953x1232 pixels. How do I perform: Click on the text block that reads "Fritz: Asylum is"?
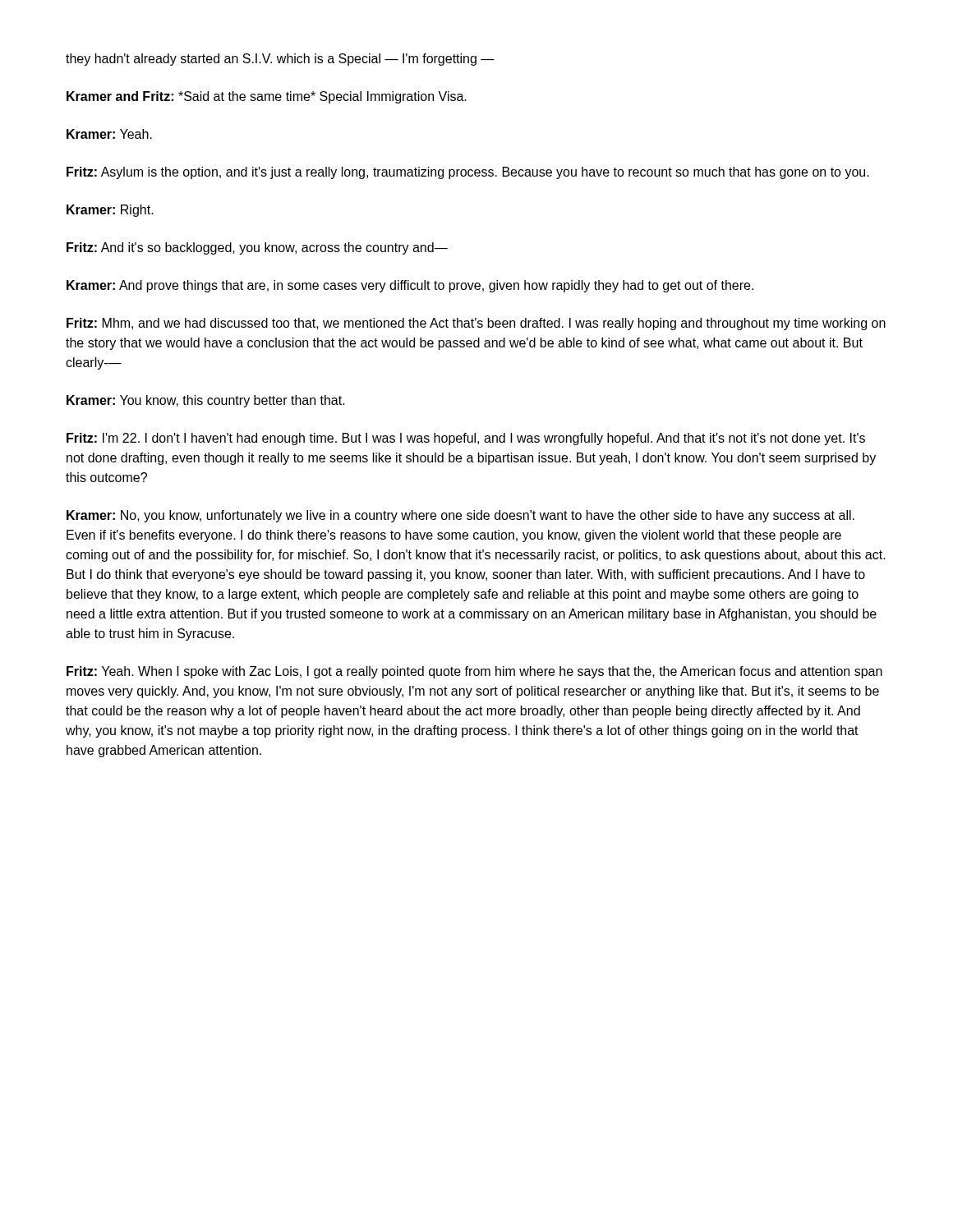coord(468,172)
